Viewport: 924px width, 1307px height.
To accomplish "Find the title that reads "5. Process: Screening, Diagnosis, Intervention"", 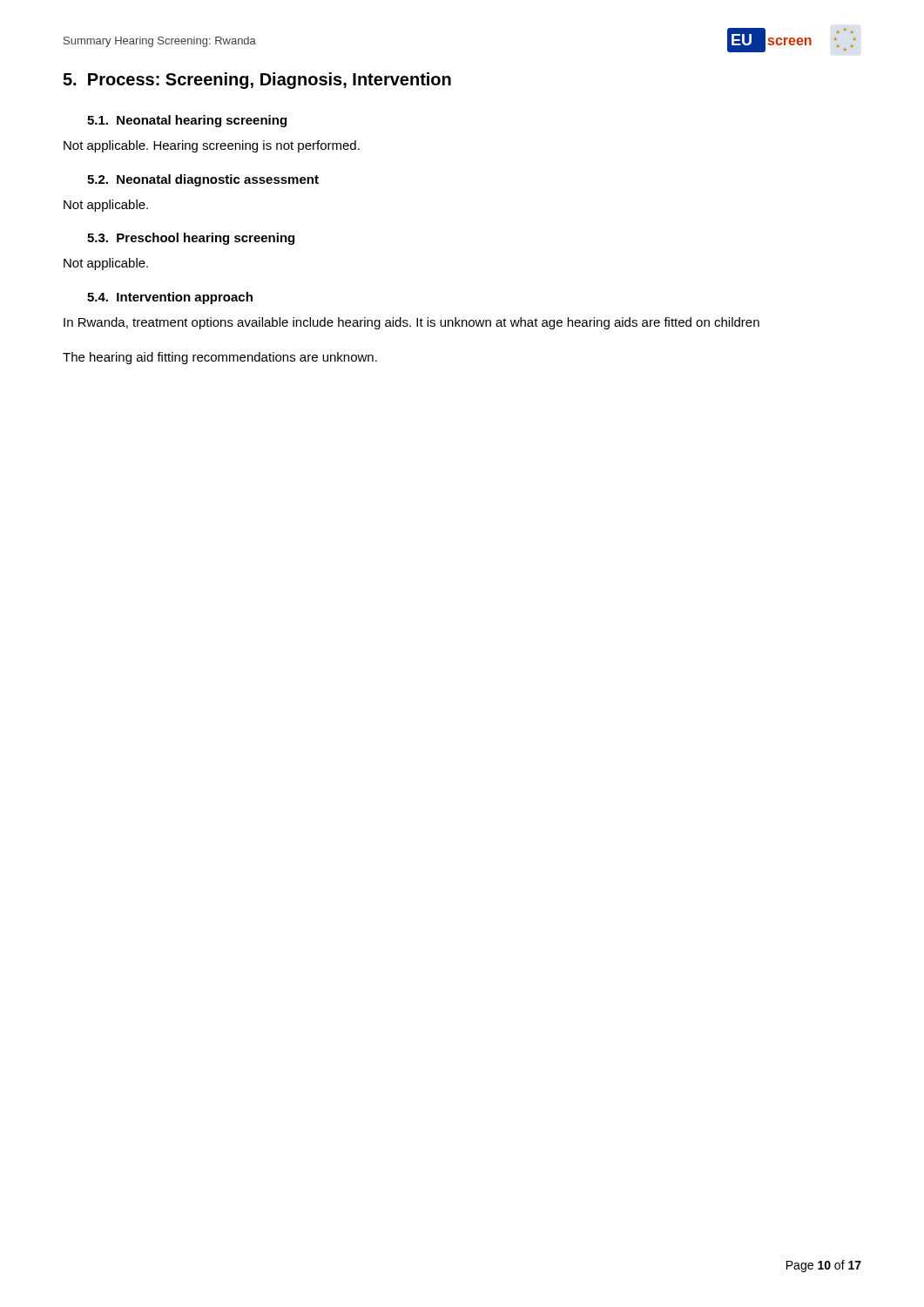I will pos(462,81).
